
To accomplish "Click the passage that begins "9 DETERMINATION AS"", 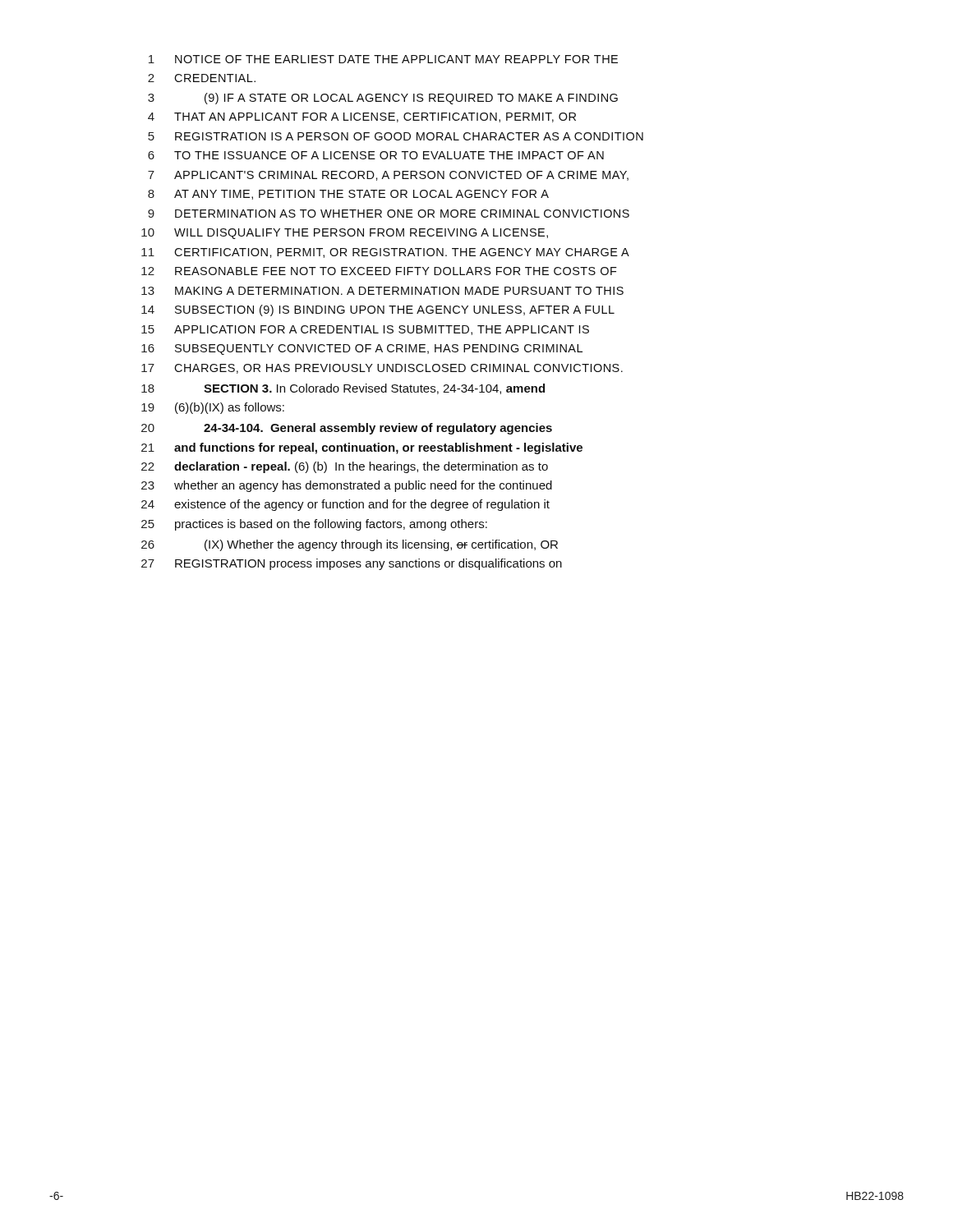I will coord(476,213).
